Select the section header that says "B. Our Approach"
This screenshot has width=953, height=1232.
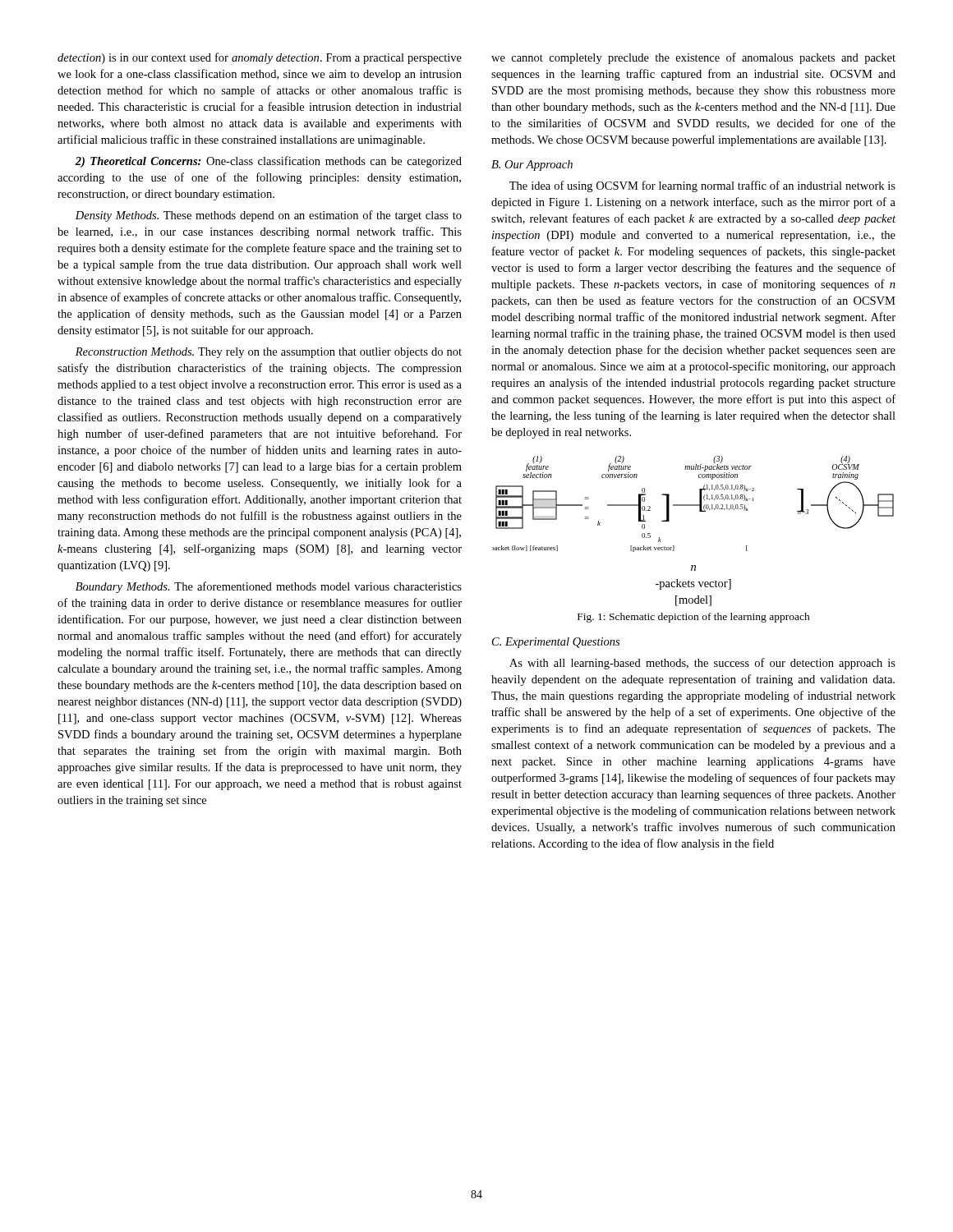point(532,165)
